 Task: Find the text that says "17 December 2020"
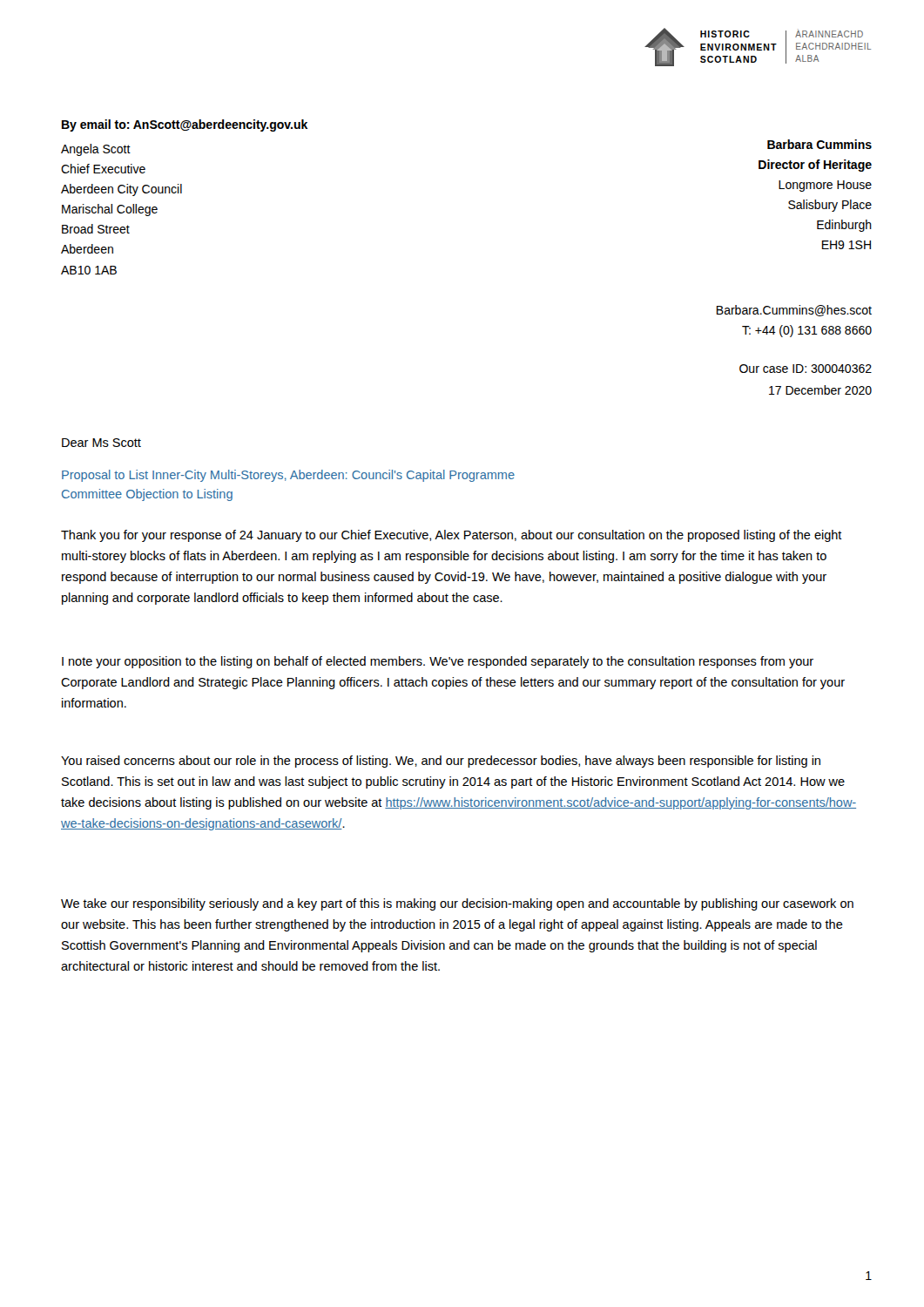pos(820,390)
